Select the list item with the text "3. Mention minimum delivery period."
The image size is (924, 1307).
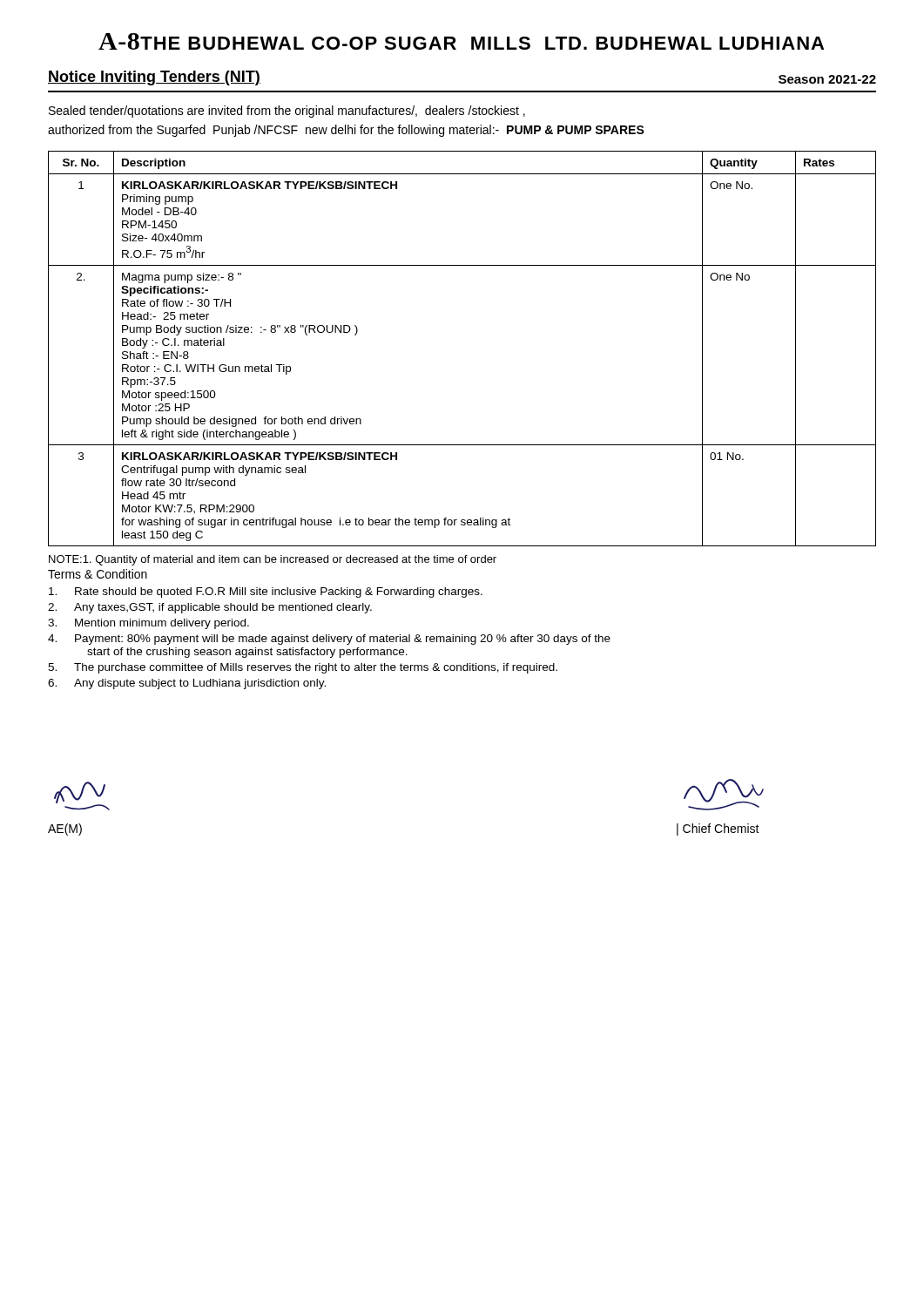click(x=149, y=622)
